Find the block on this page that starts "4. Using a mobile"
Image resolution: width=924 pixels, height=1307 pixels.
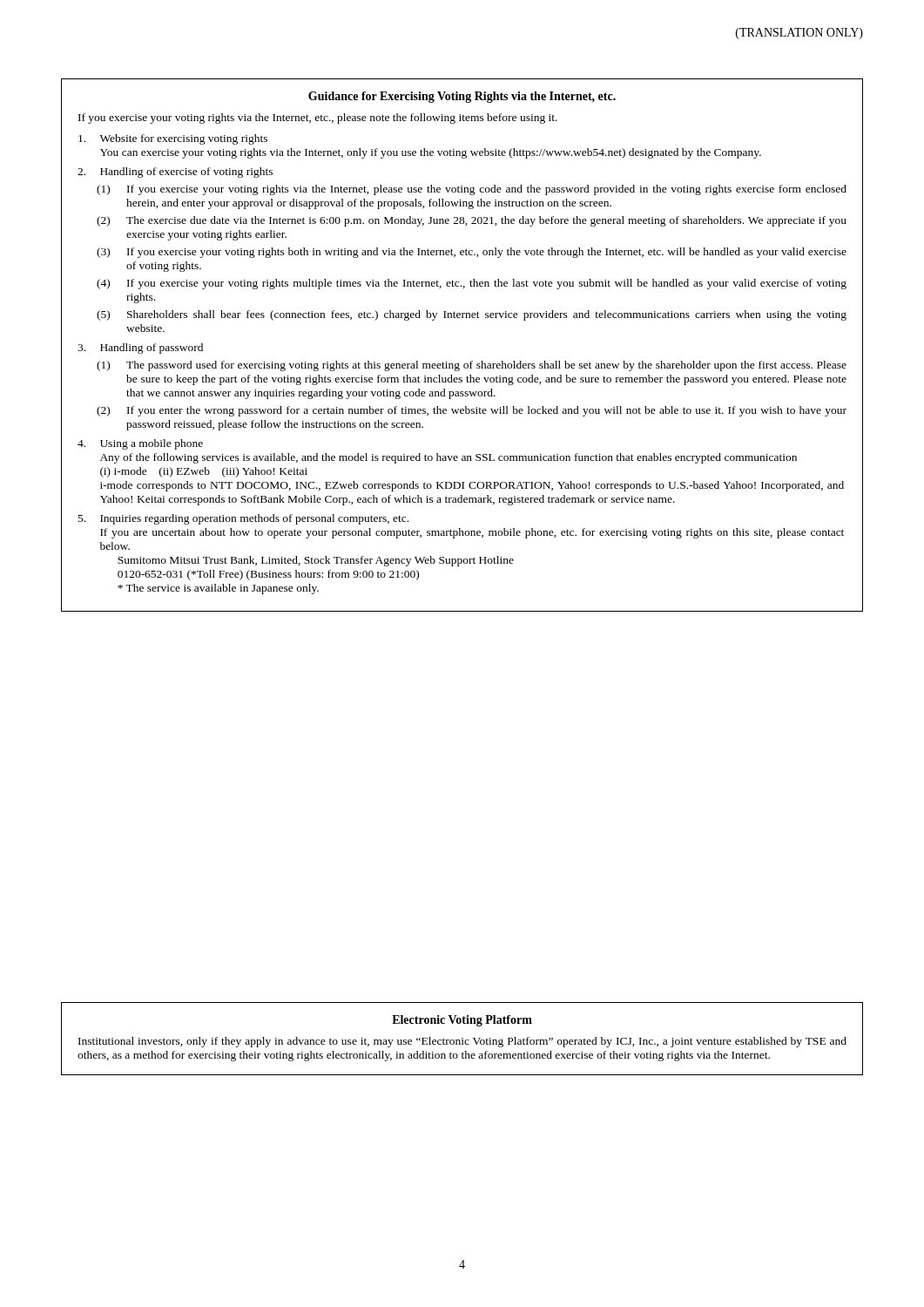461,471
